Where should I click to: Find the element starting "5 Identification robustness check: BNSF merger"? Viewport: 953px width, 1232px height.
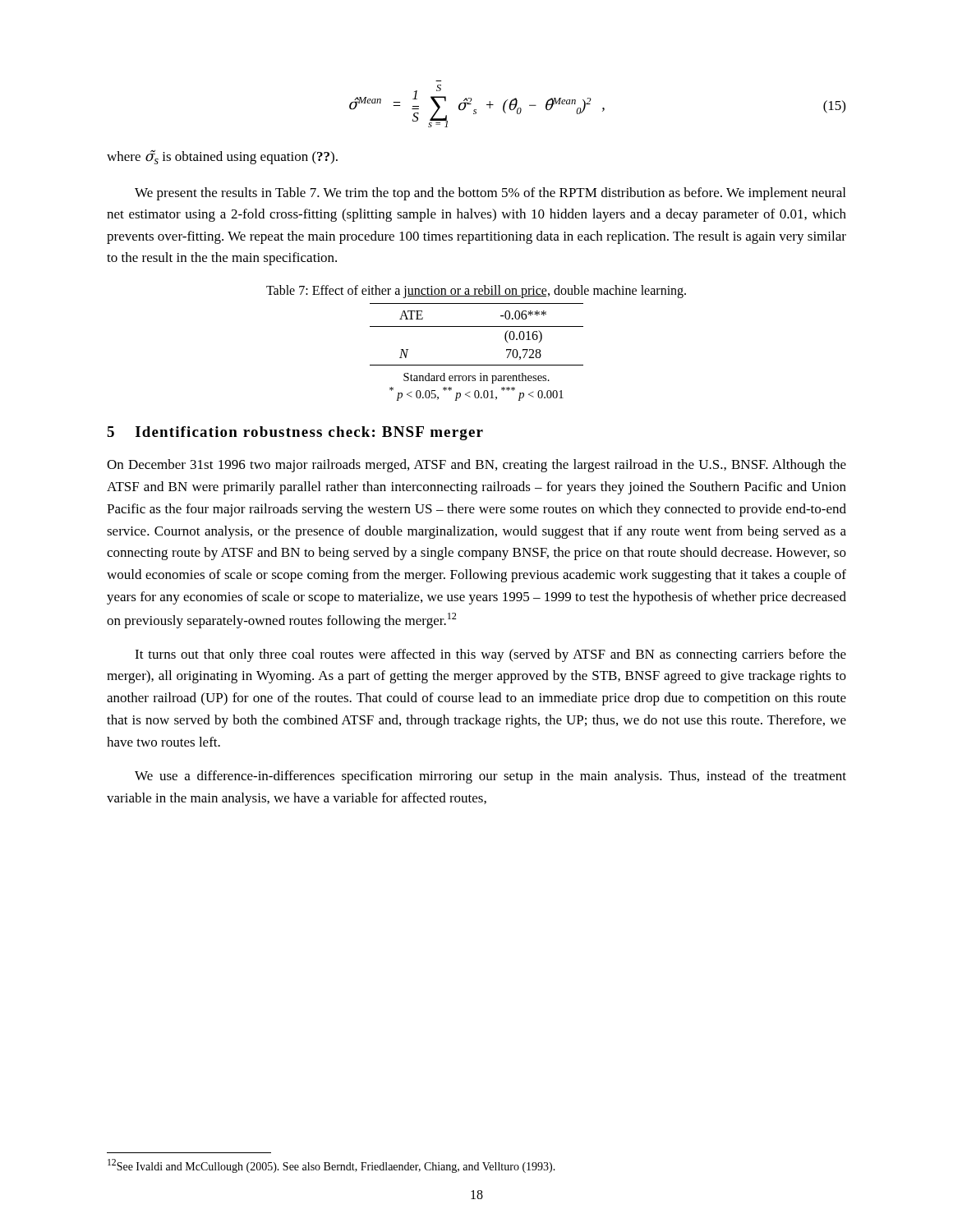coord(295,432)
